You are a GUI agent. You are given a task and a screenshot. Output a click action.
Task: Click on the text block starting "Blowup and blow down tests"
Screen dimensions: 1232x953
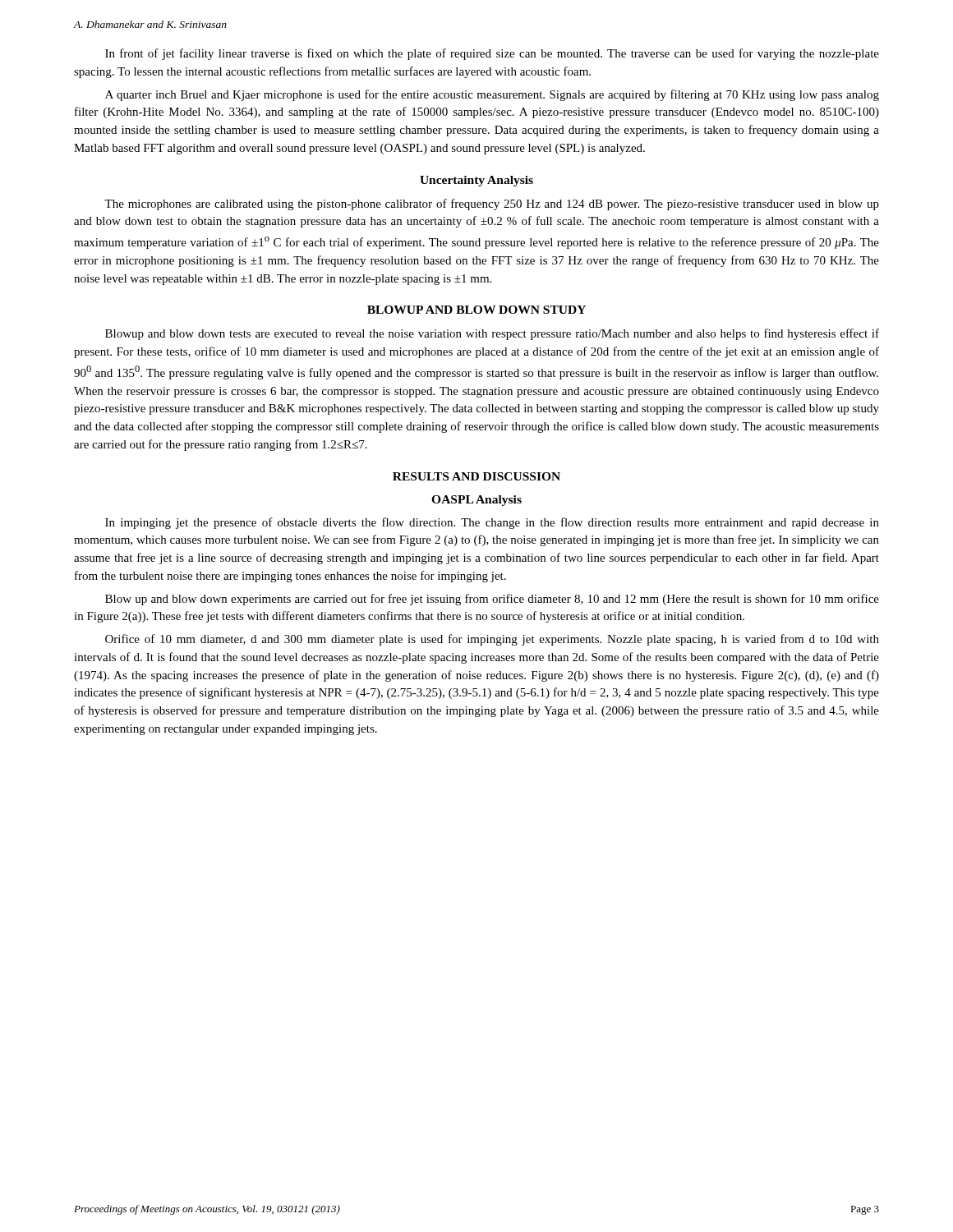click(x=476, y=390)
